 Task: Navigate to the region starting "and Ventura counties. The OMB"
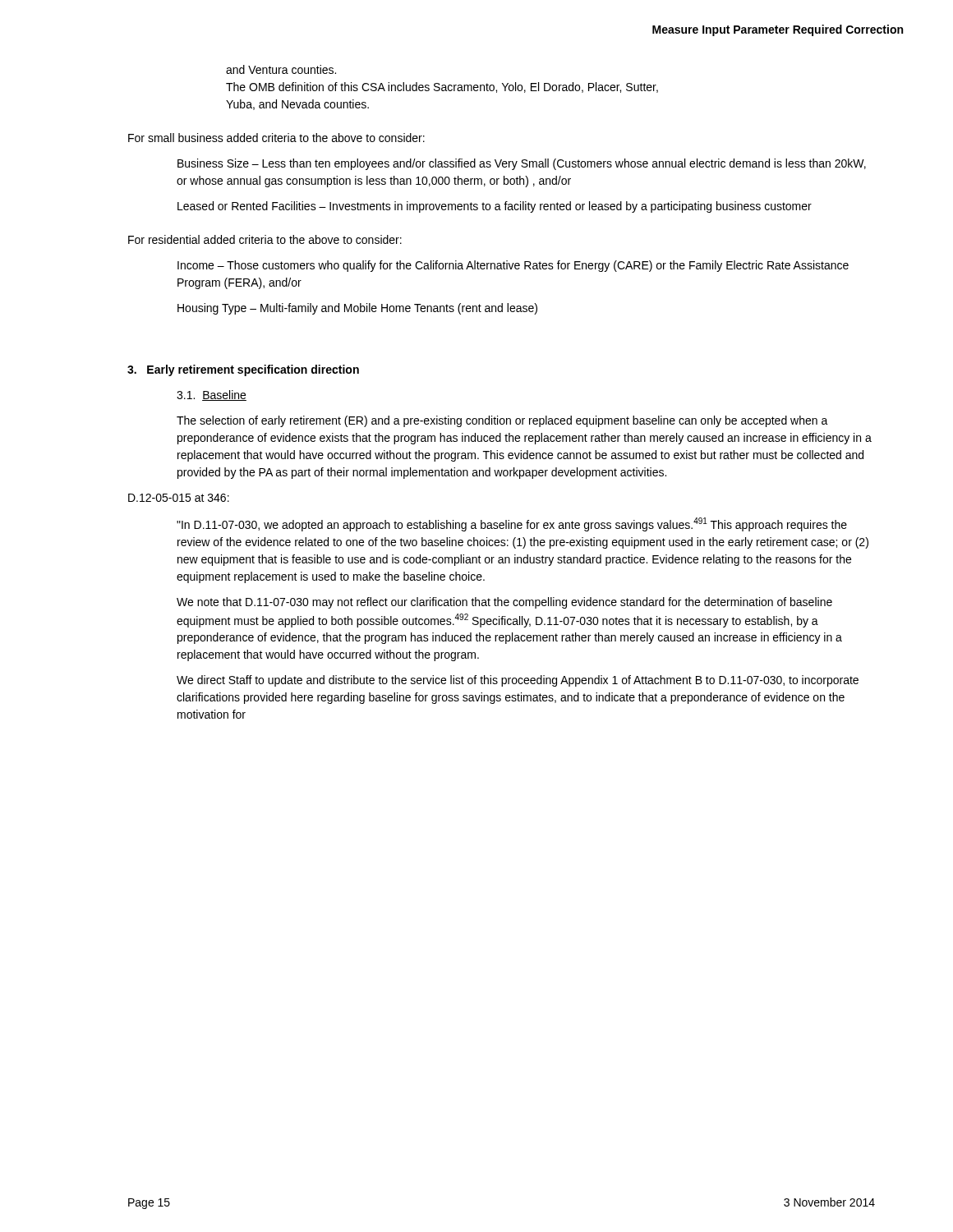(442, 87)
